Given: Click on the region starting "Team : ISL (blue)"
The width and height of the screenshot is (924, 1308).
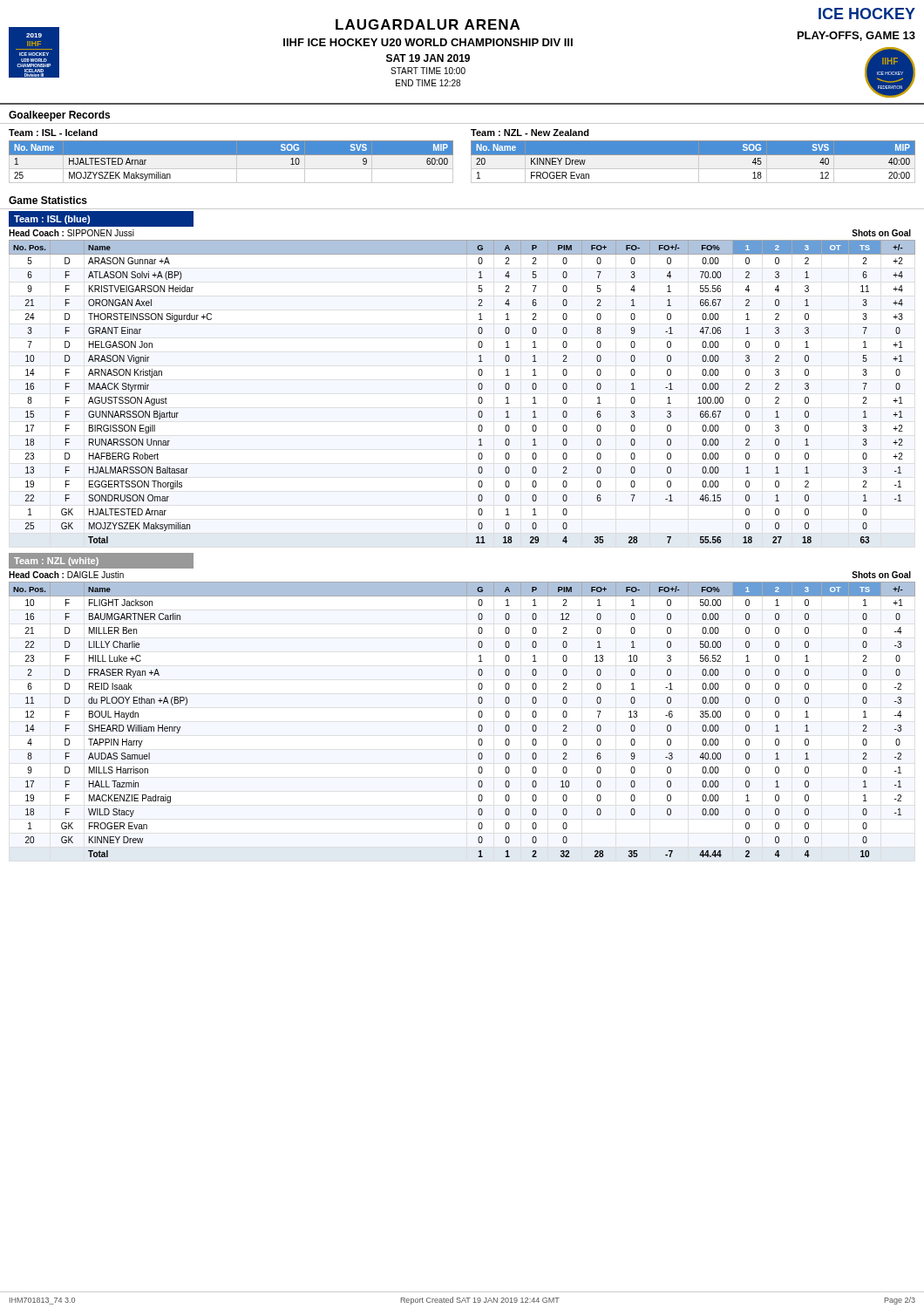Looking at the screenshot, I should [x=52, y=219].
